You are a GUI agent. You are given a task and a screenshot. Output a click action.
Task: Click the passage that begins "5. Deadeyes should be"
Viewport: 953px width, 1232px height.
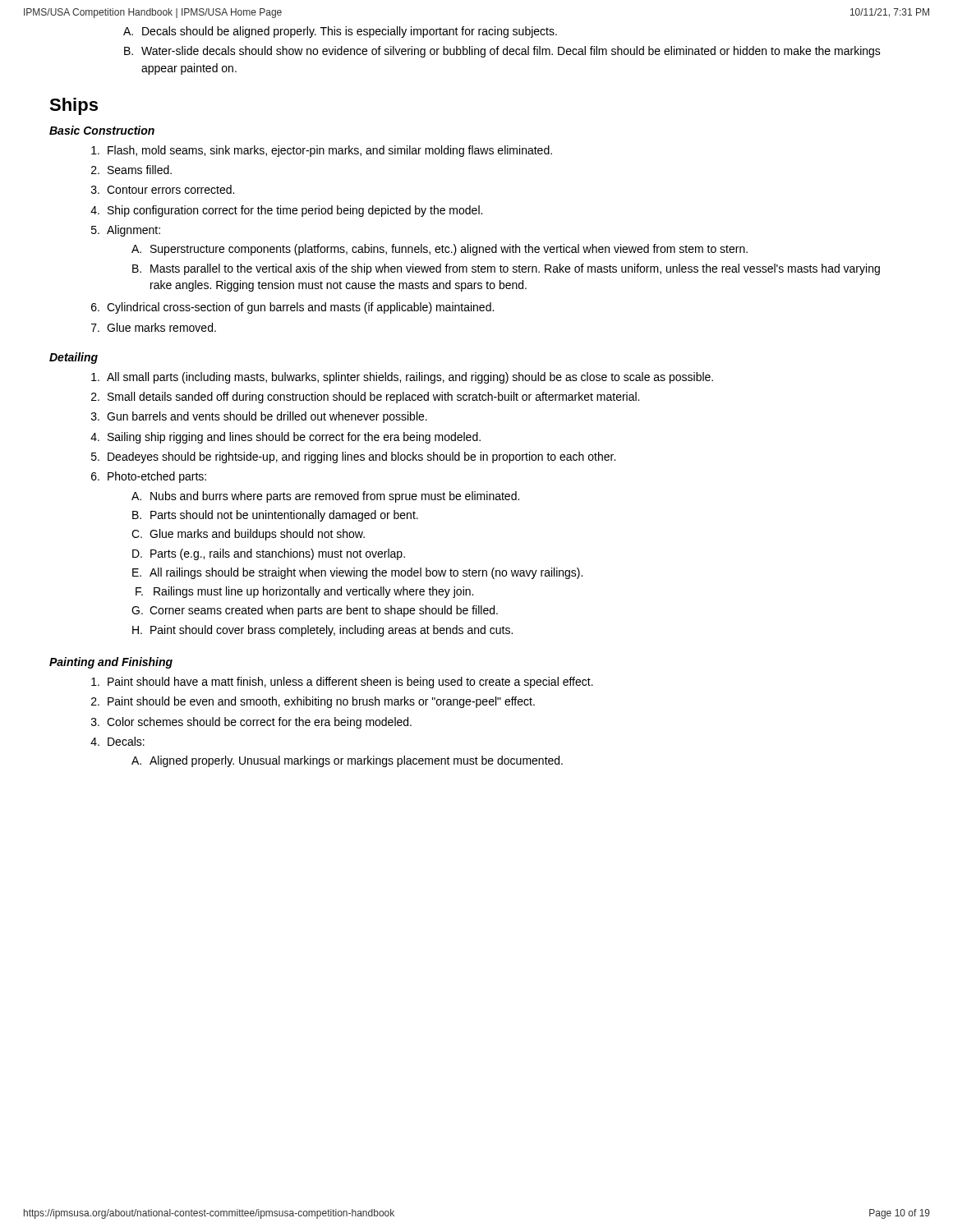click(x=489, y=457)
